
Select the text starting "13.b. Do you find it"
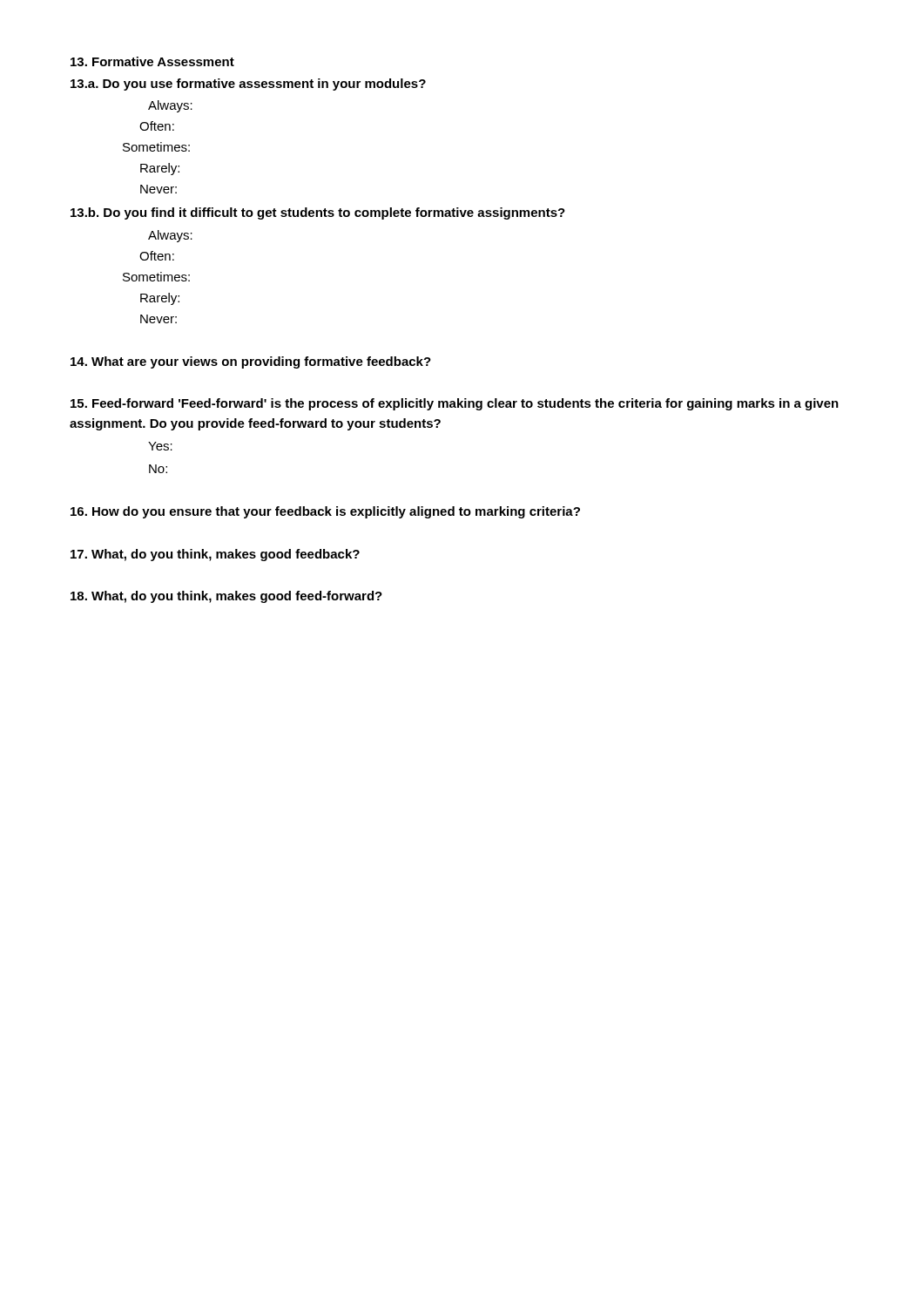[318, 212]
